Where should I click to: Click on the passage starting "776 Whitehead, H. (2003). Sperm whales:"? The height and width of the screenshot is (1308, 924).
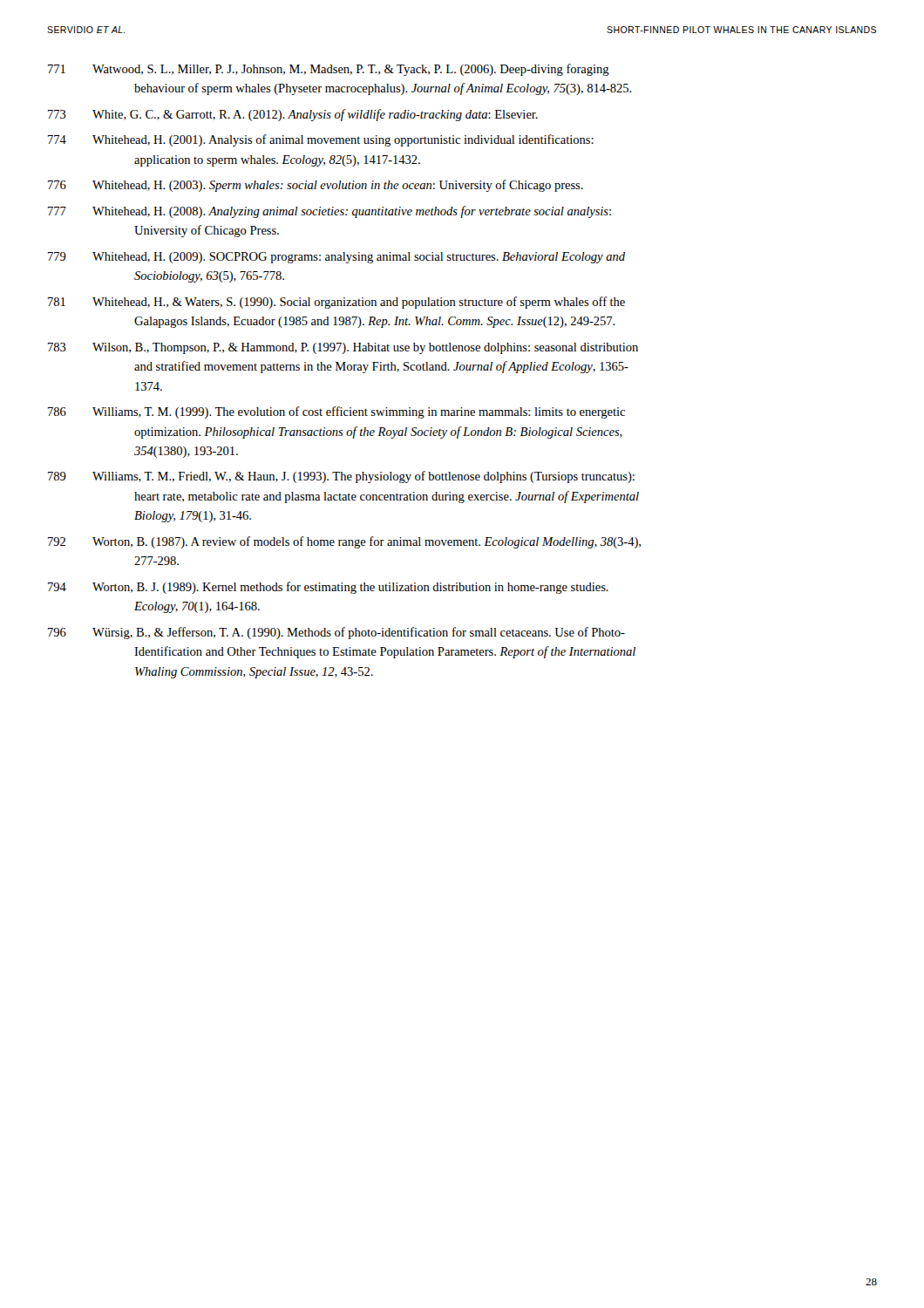[462, 185]
